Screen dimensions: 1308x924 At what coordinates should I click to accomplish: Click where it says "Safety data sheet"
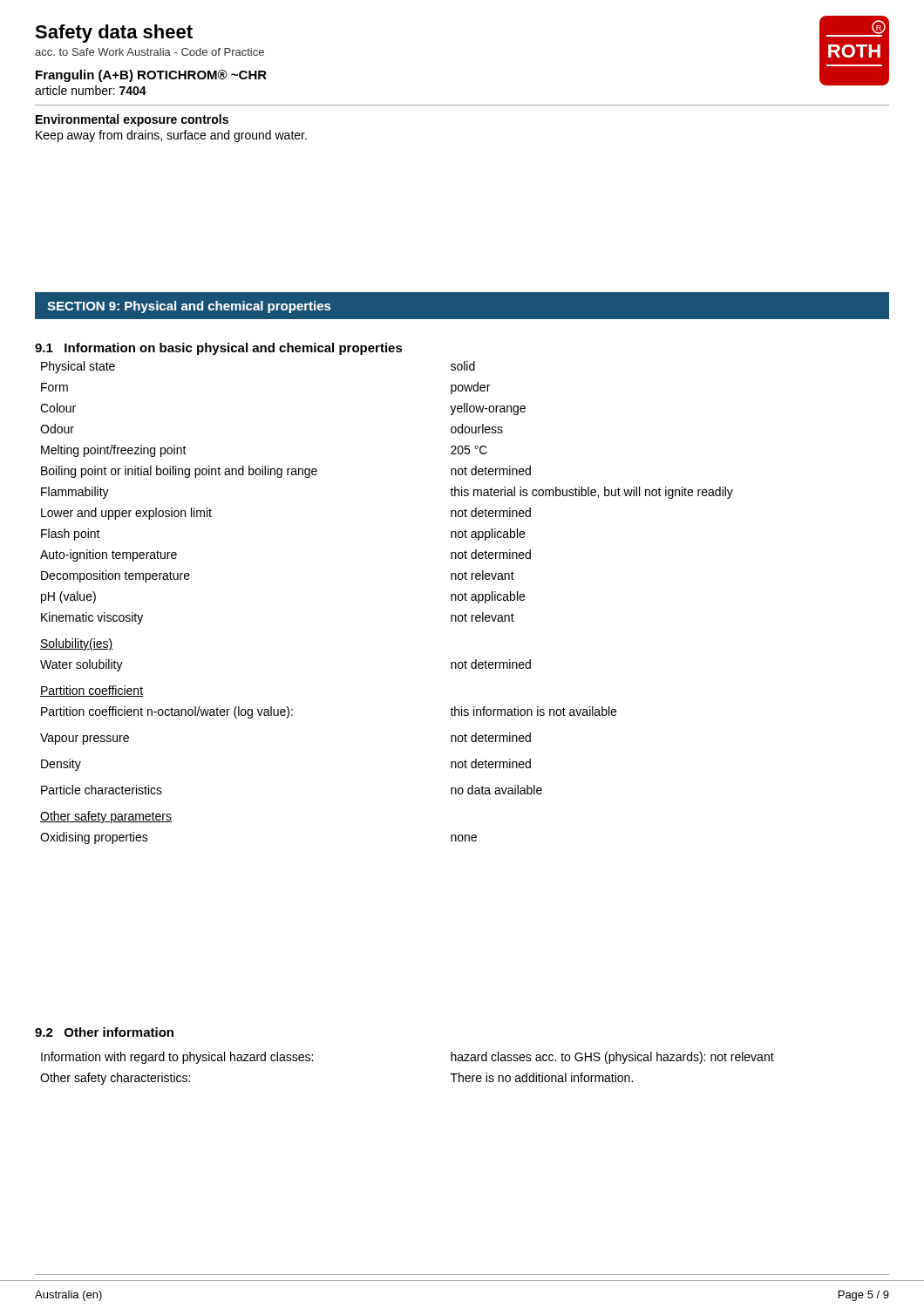(x=114, y=32)
